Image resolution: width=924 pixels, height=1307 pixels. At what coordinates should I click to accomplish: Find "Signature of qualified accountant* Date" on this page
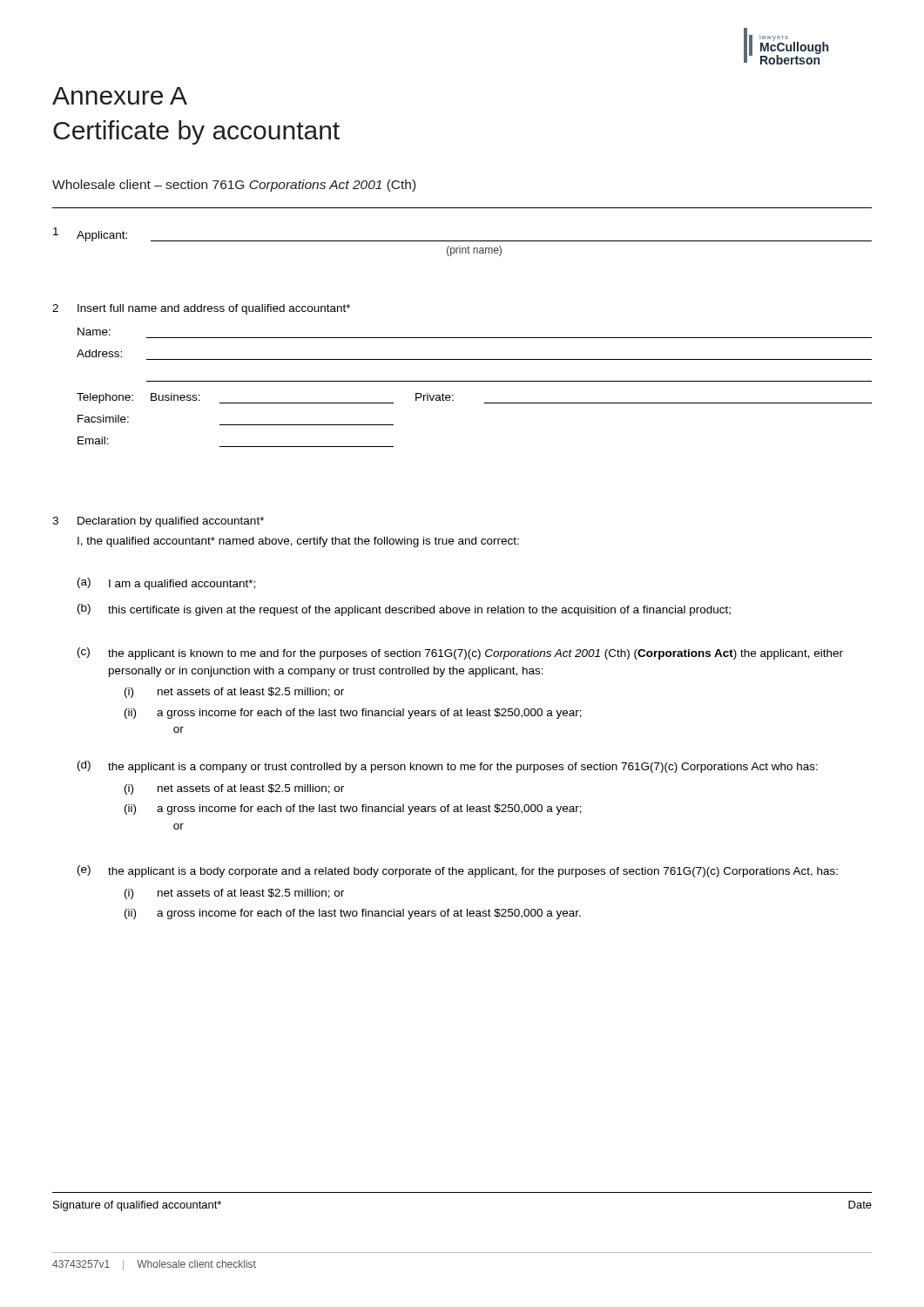134,1205
